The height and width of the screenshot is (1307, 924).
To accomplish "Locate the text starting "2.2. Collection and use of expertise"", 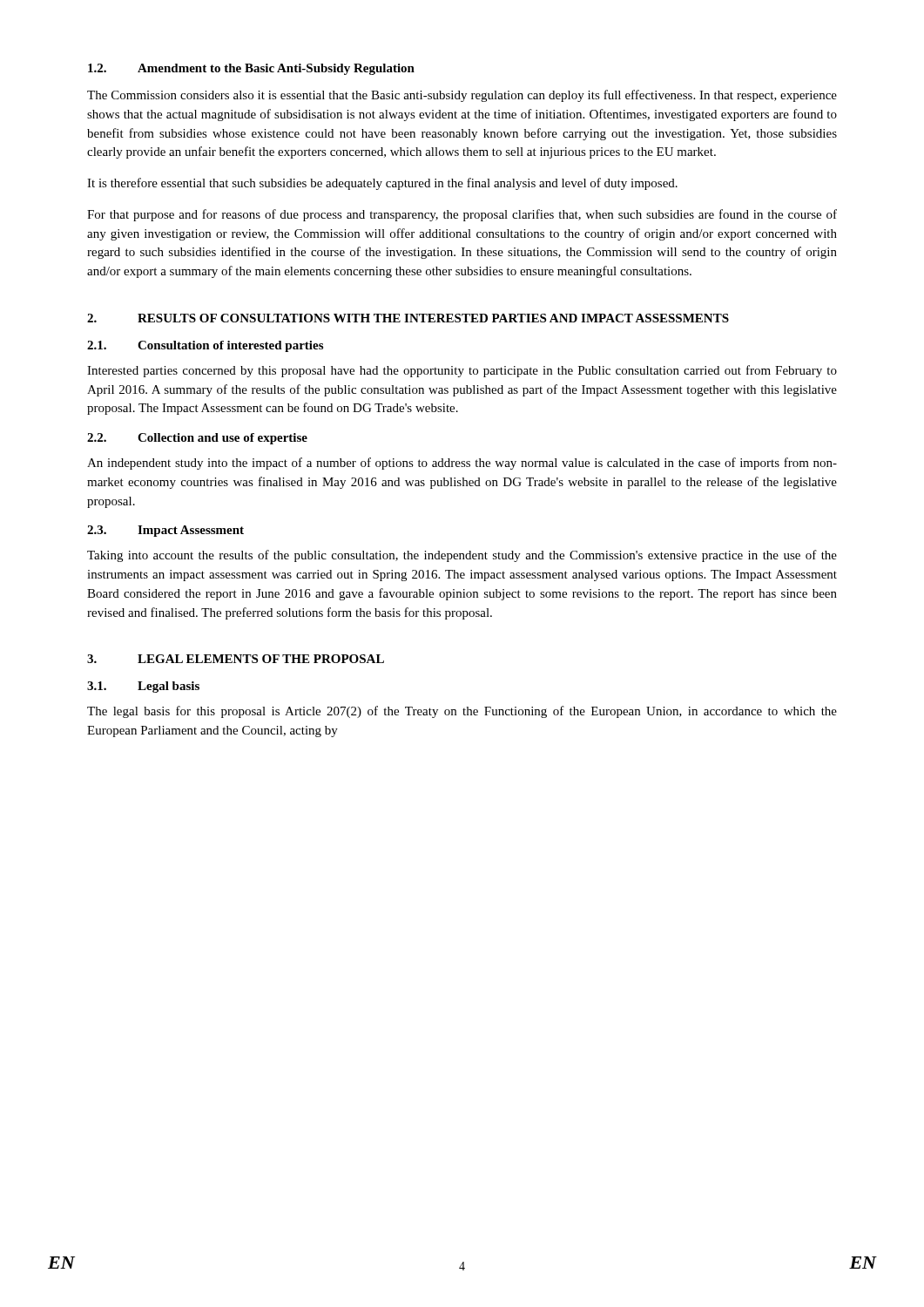I will (197, 438).
